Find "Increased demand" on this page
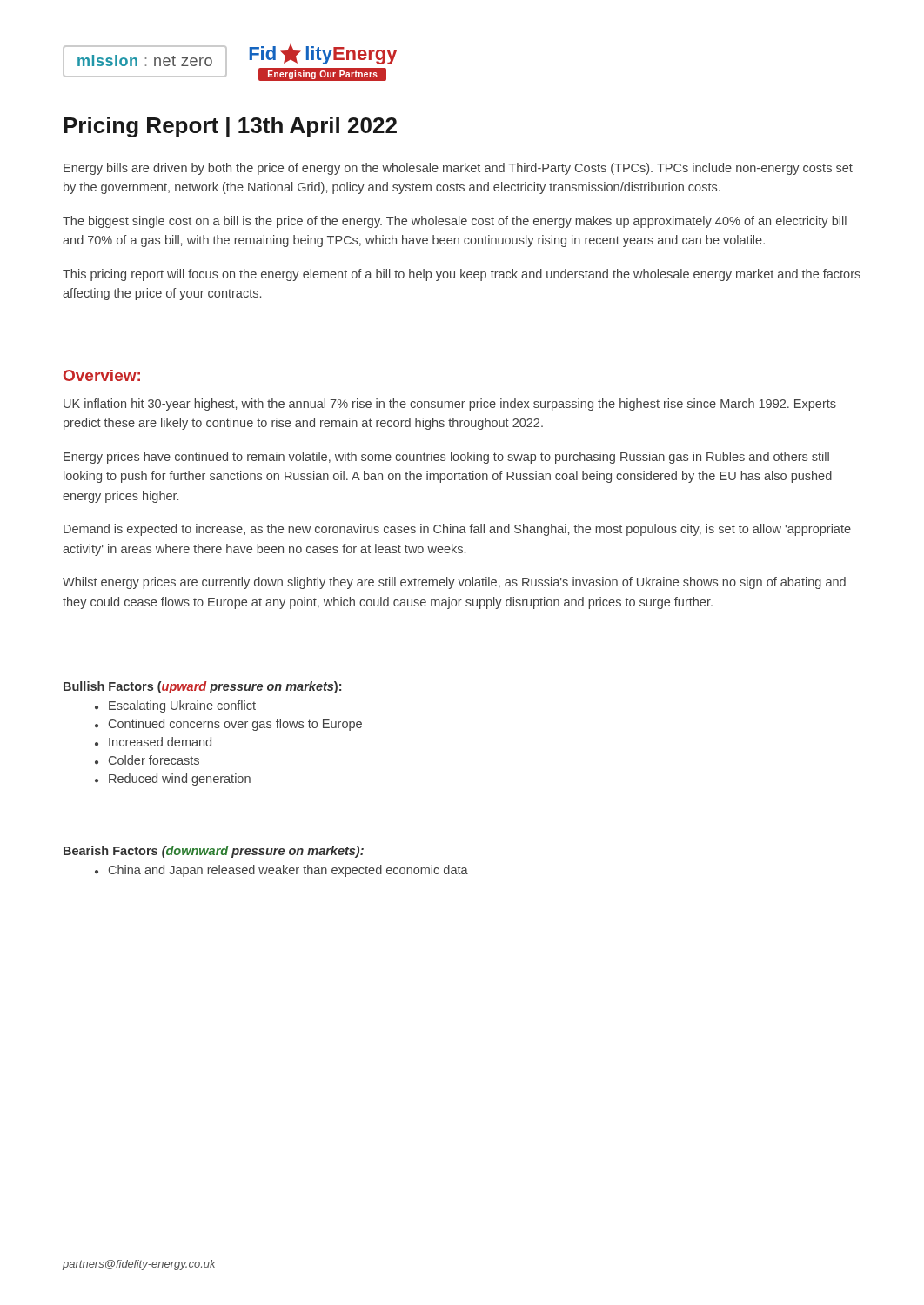The height and width of the screenshot is (1305, 924). [x=160, y=742]
